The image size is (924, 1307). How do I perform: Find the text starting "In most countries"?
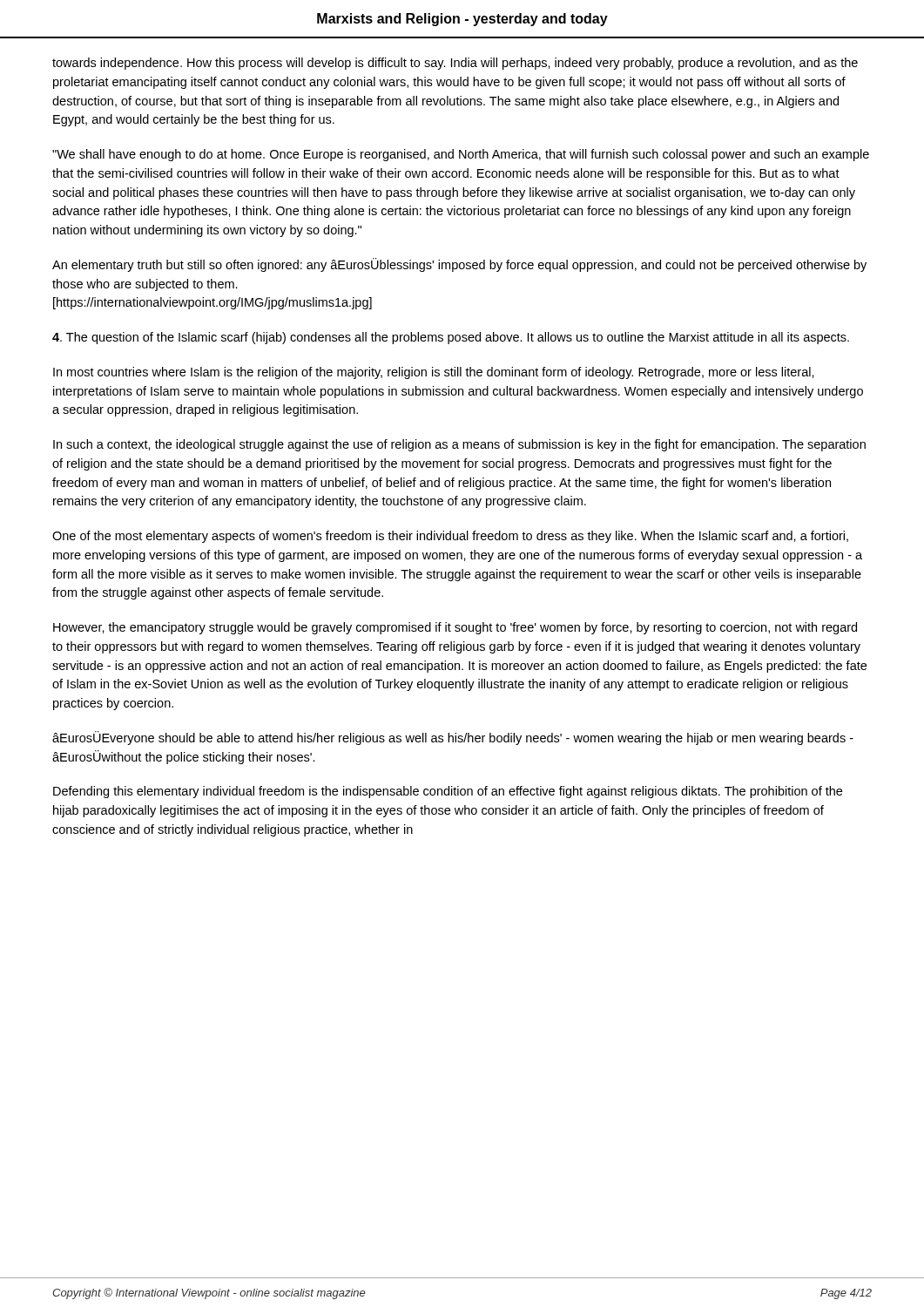[x=458, y=391]
